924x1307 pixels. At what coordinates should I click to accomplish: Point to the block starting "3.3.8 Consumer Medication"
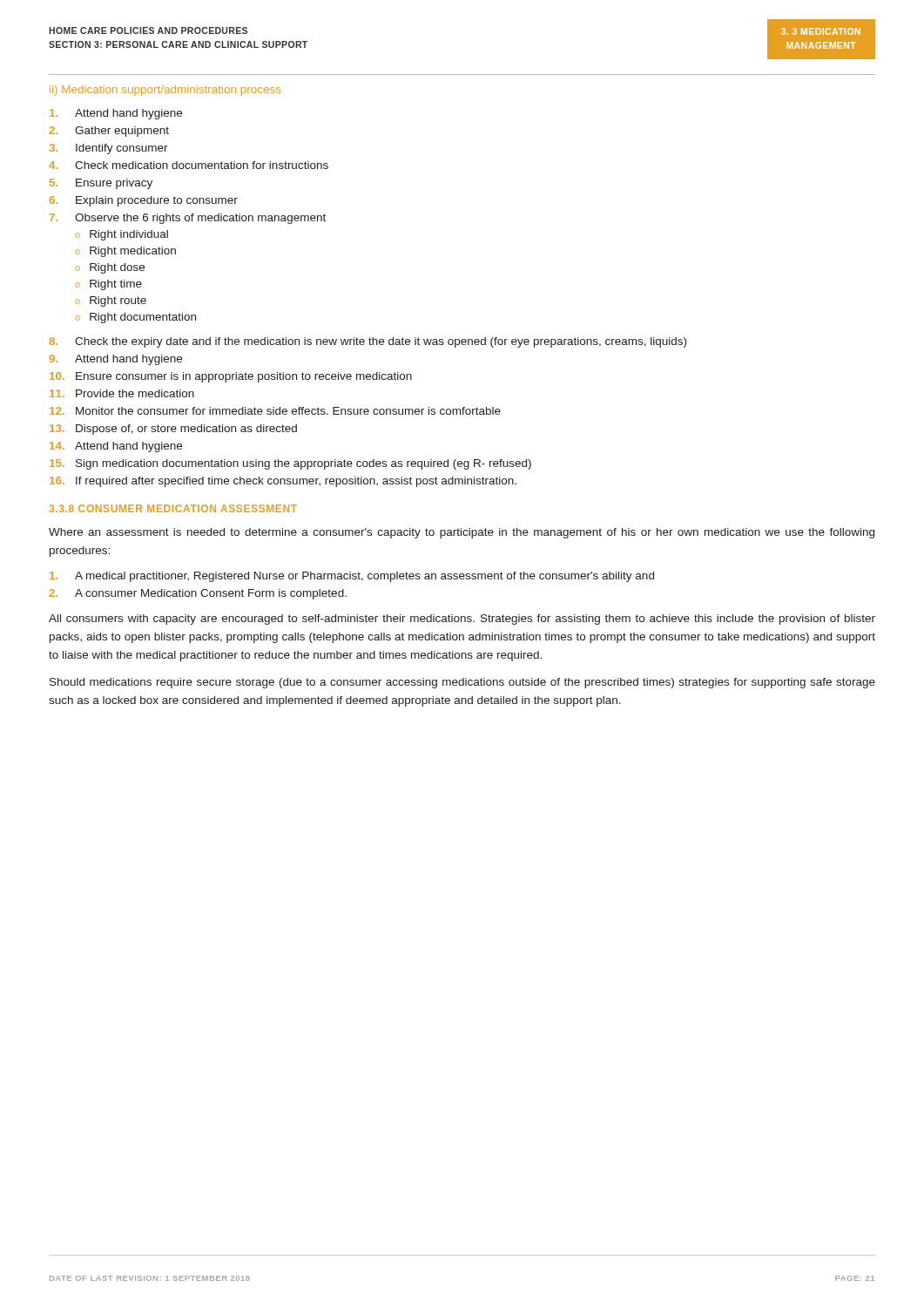(173, 509)
